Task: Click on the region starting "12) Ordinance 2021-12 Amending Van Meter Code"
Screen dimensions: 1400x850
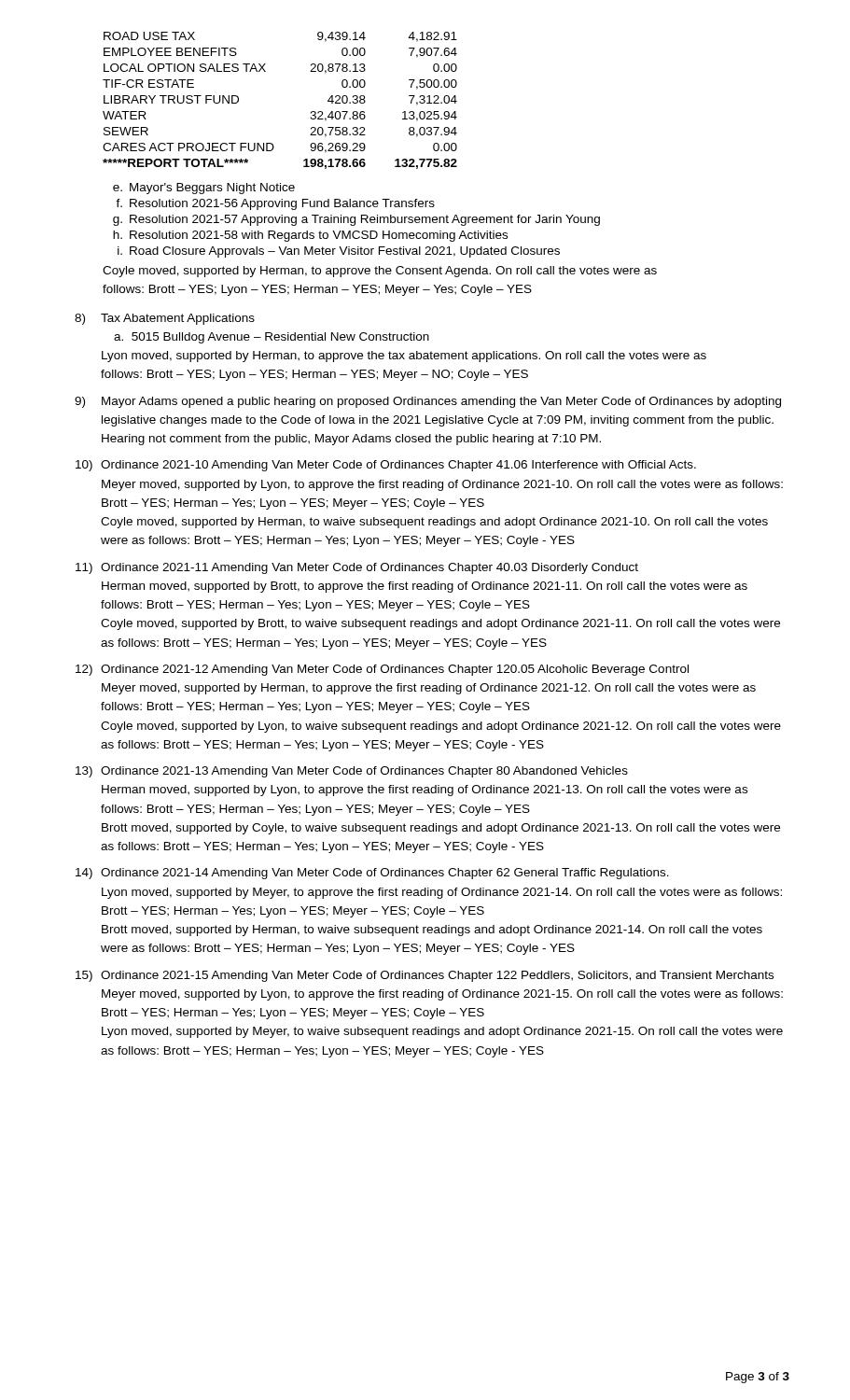Action: (432, 707)
